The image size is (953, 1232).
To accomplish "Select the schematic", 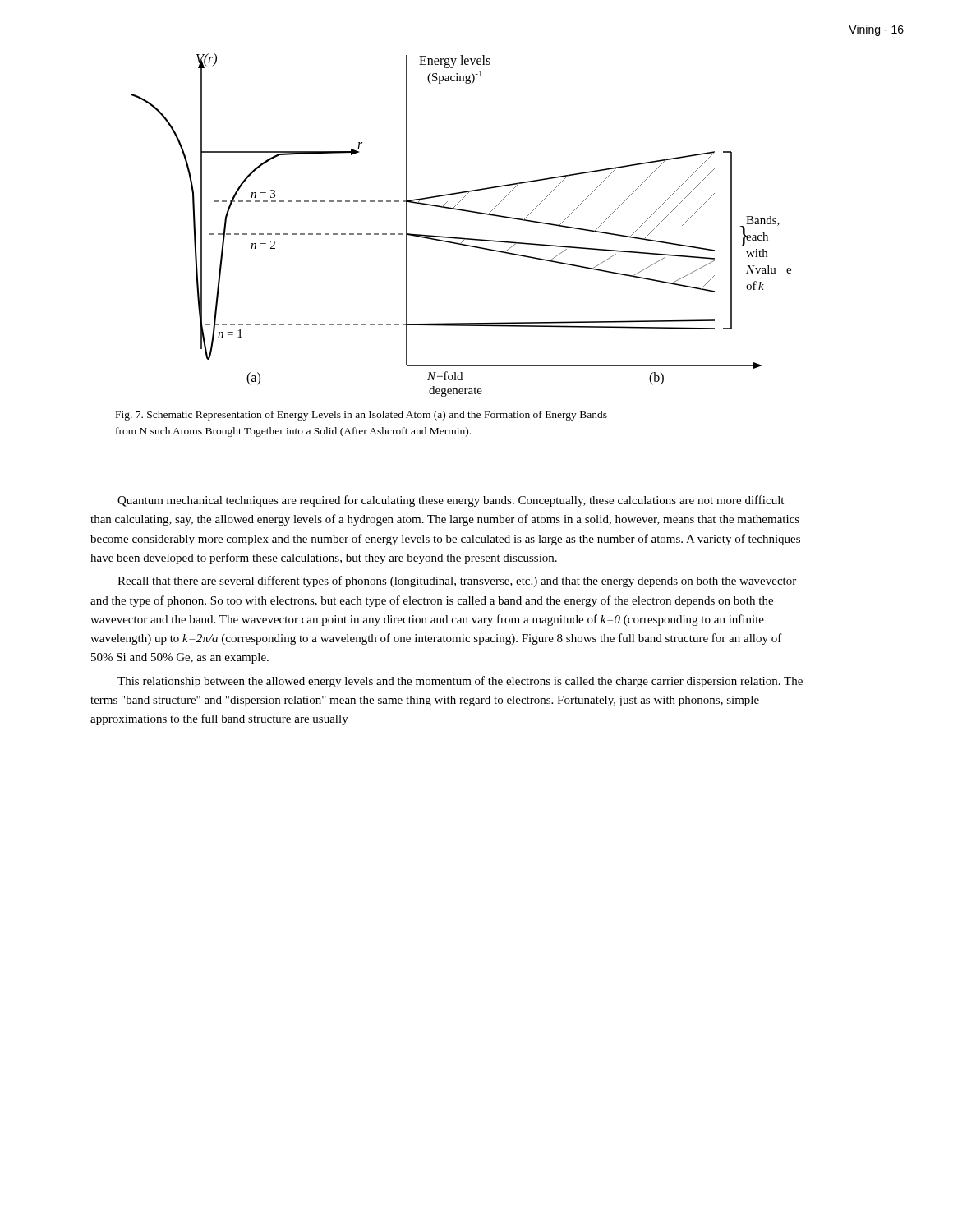I will (481, 222).
